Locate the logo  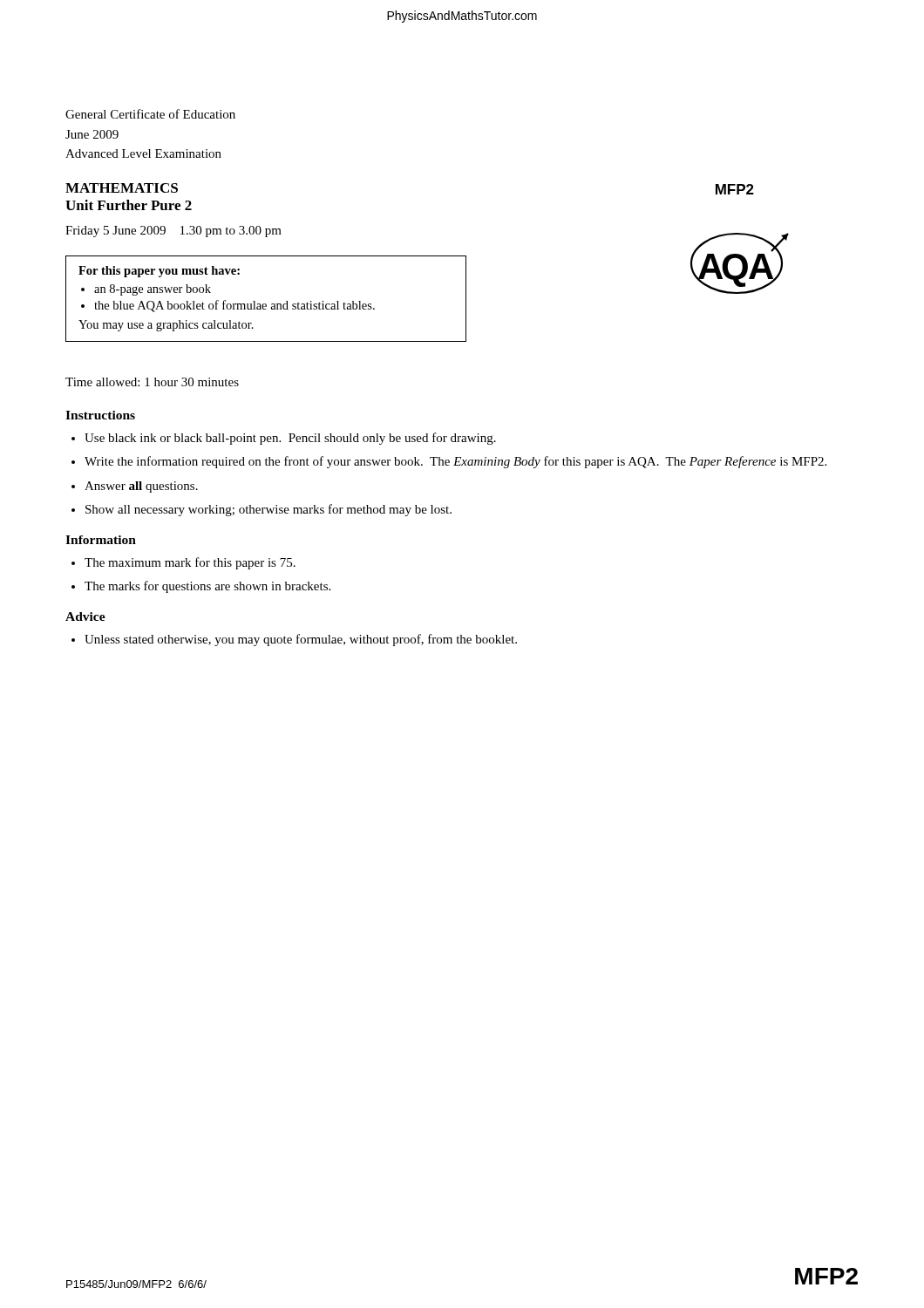pyautogui.click(x=741, y=263)
